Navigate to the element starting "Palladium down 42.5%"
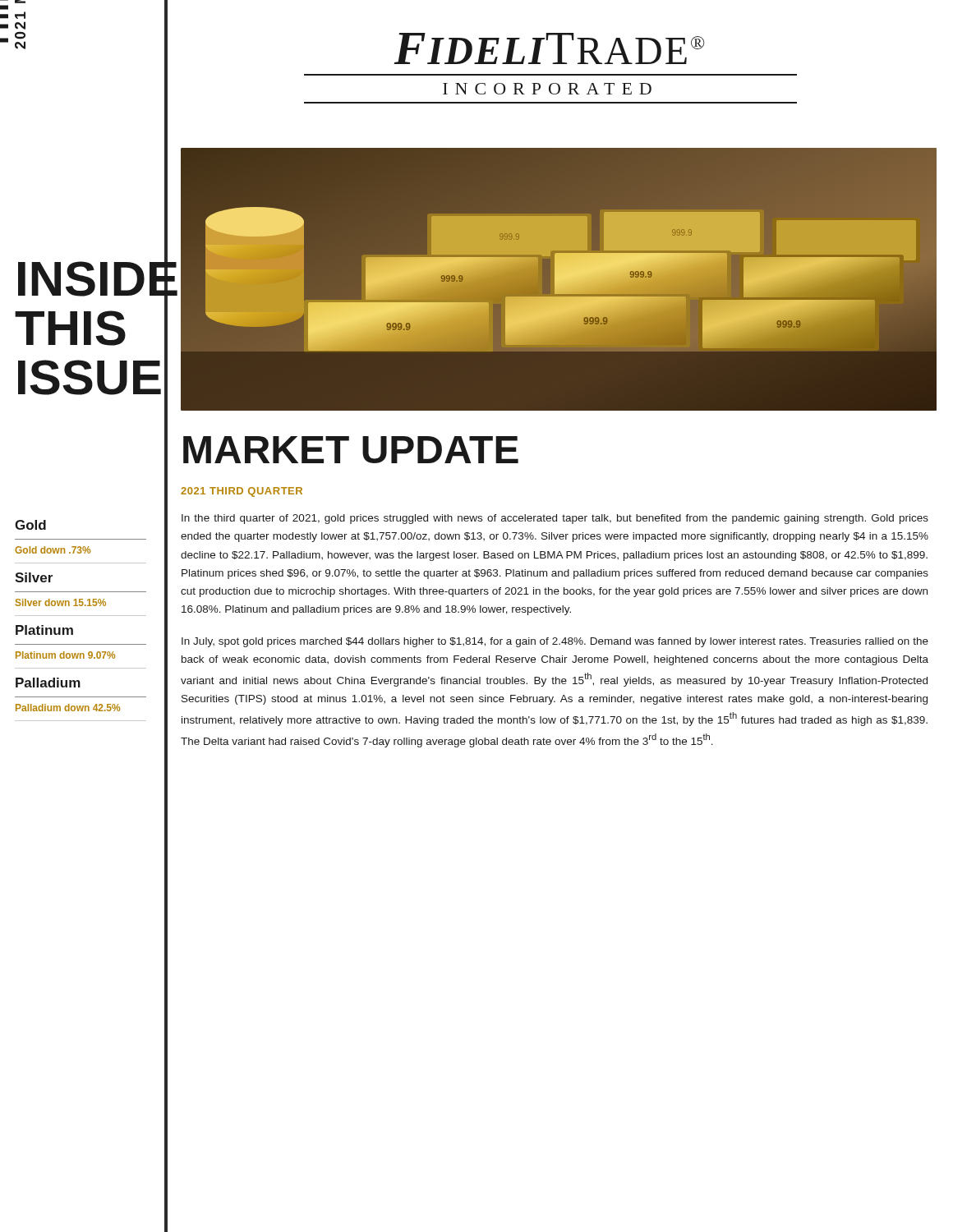 point(68,708)
